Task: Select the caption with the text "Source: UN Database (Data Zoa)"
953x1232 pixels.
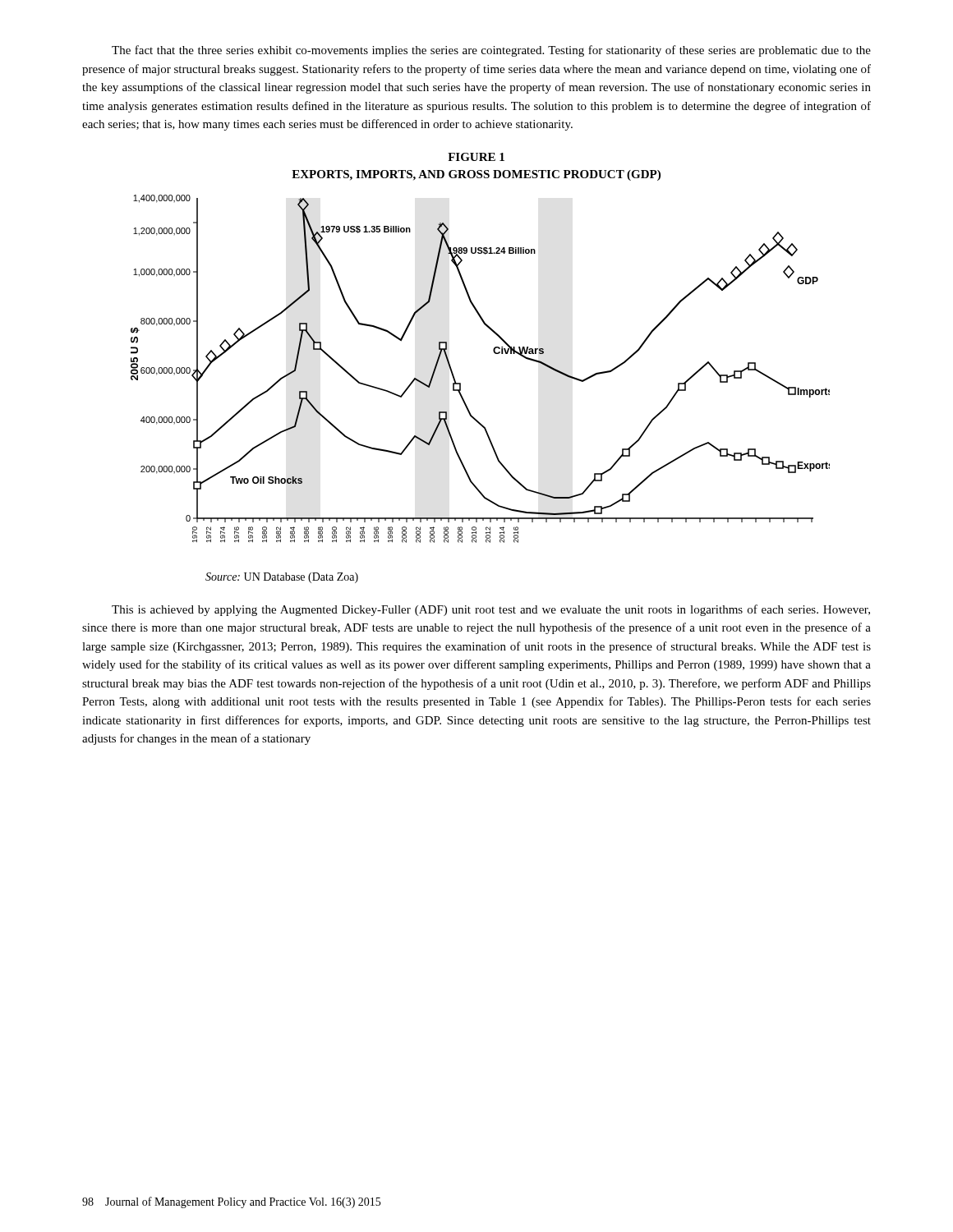Action: (282, 577)
